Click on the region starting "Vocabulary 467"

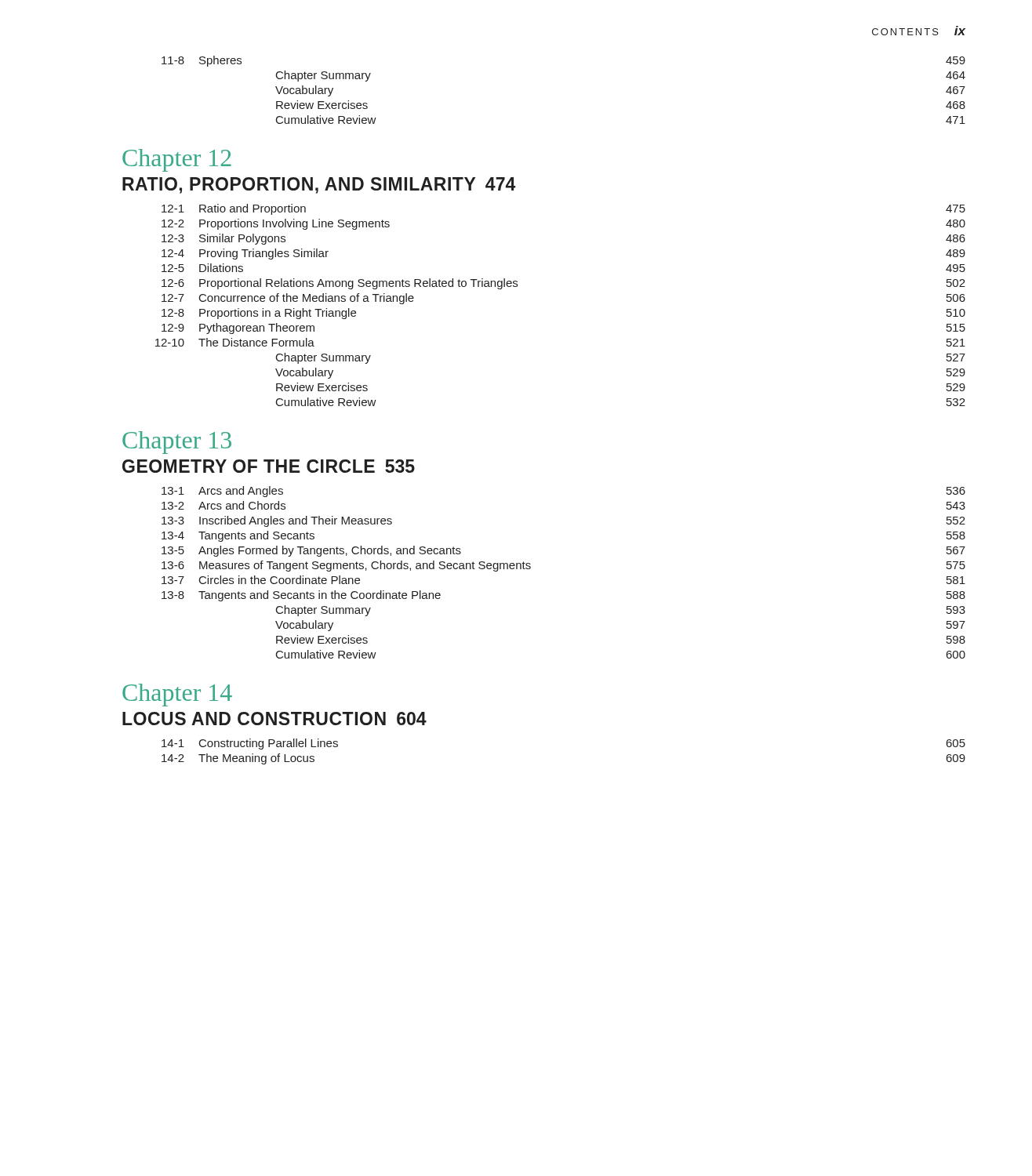coord(298,91)
